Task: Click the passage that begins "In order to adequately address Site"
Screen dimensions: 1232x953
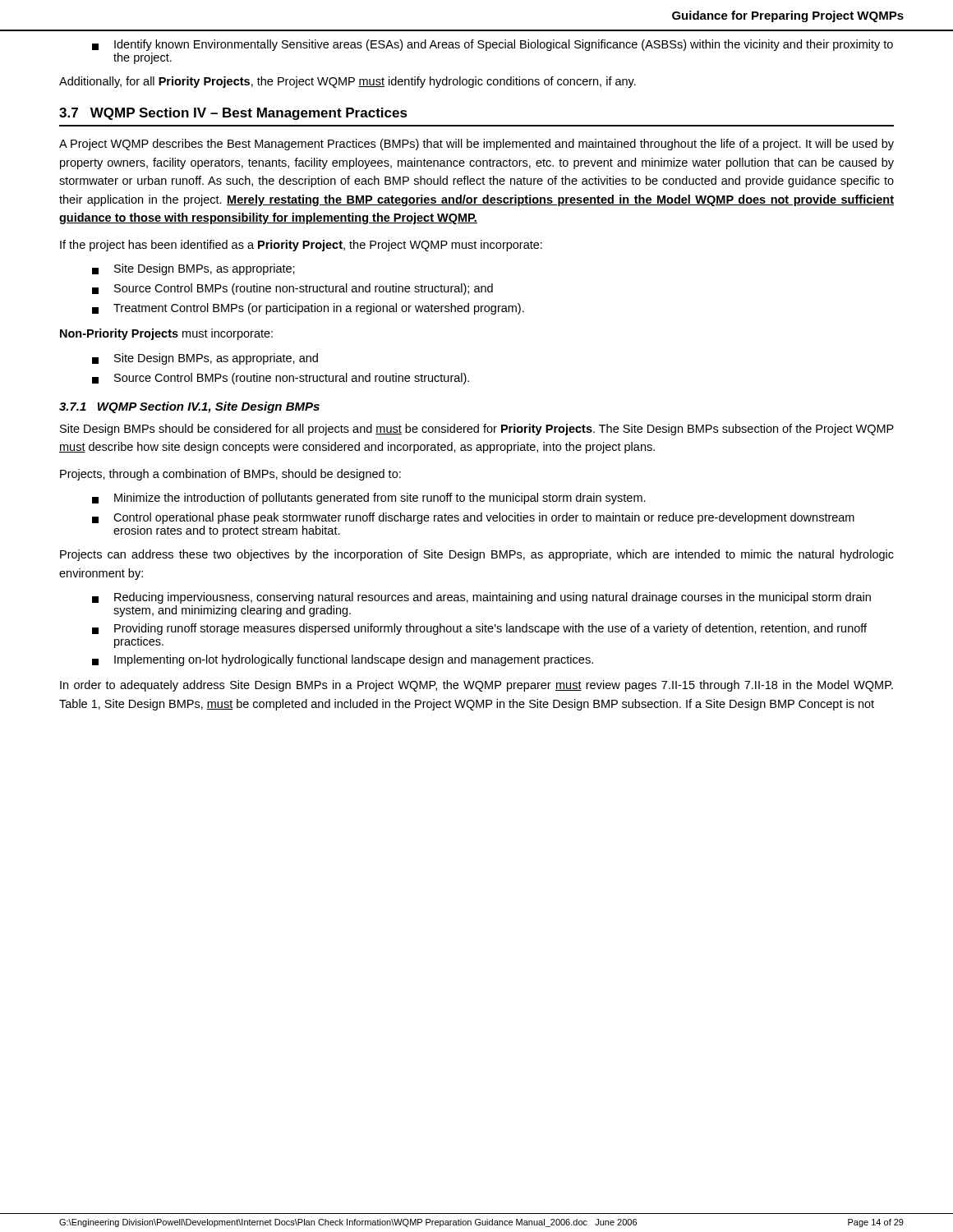Action: coord(476,694)
